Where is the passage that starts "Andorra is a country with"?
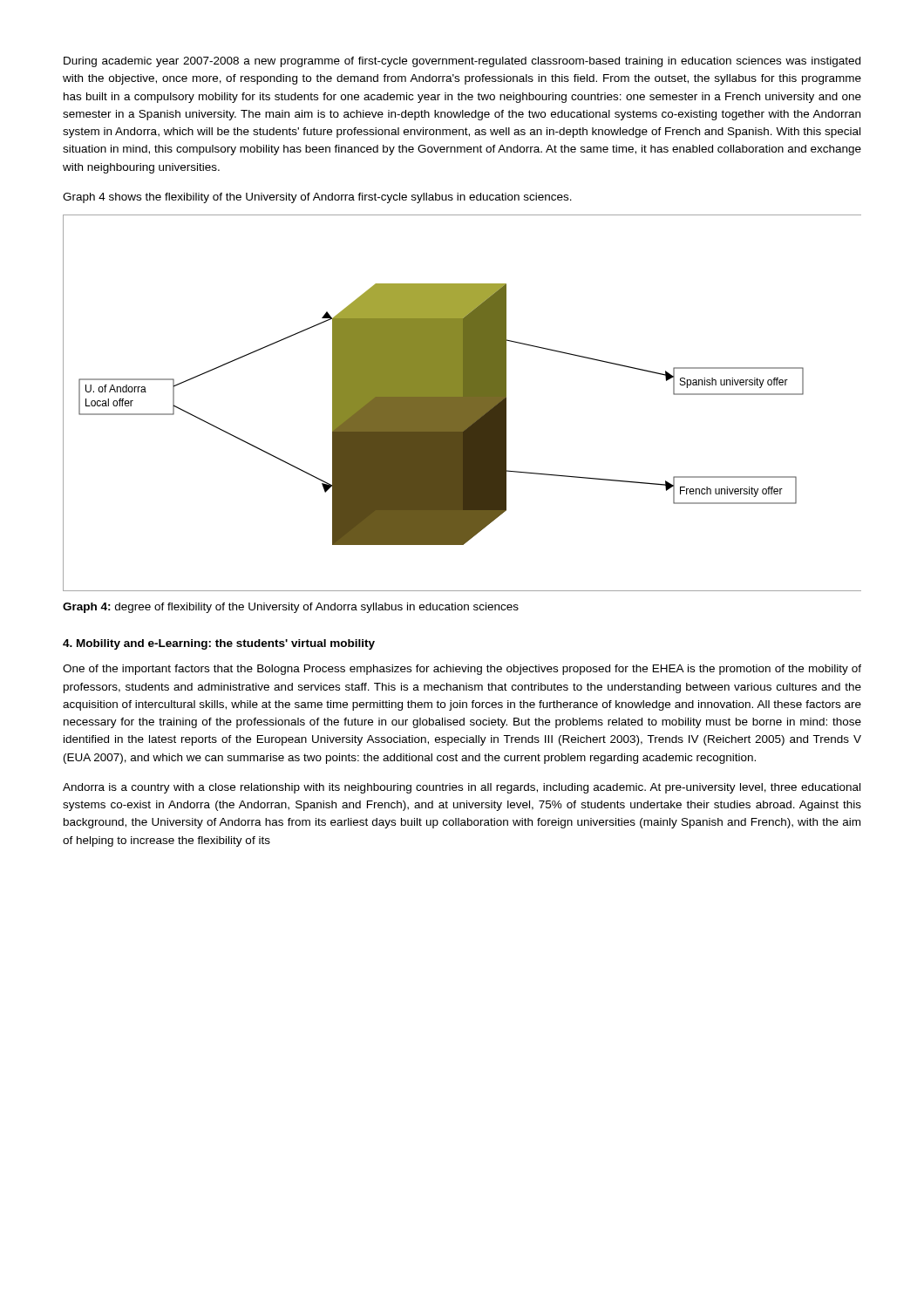The image size is (924, 1308). click(x=462, y=813)
